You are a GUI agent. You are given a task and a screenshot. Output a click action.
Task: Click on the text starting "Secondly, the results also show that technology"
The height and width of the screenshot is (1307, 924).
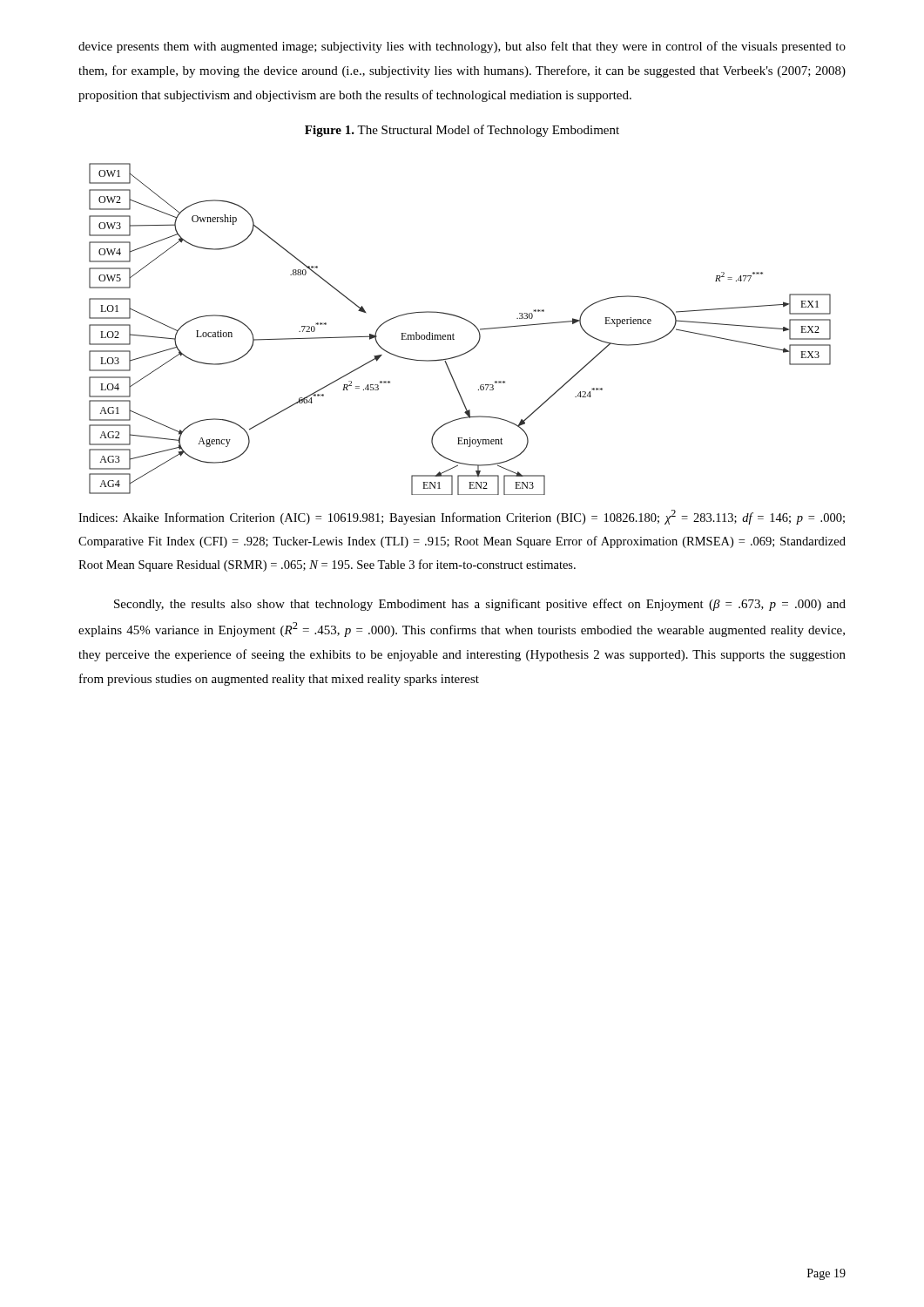tap(462, 641)
